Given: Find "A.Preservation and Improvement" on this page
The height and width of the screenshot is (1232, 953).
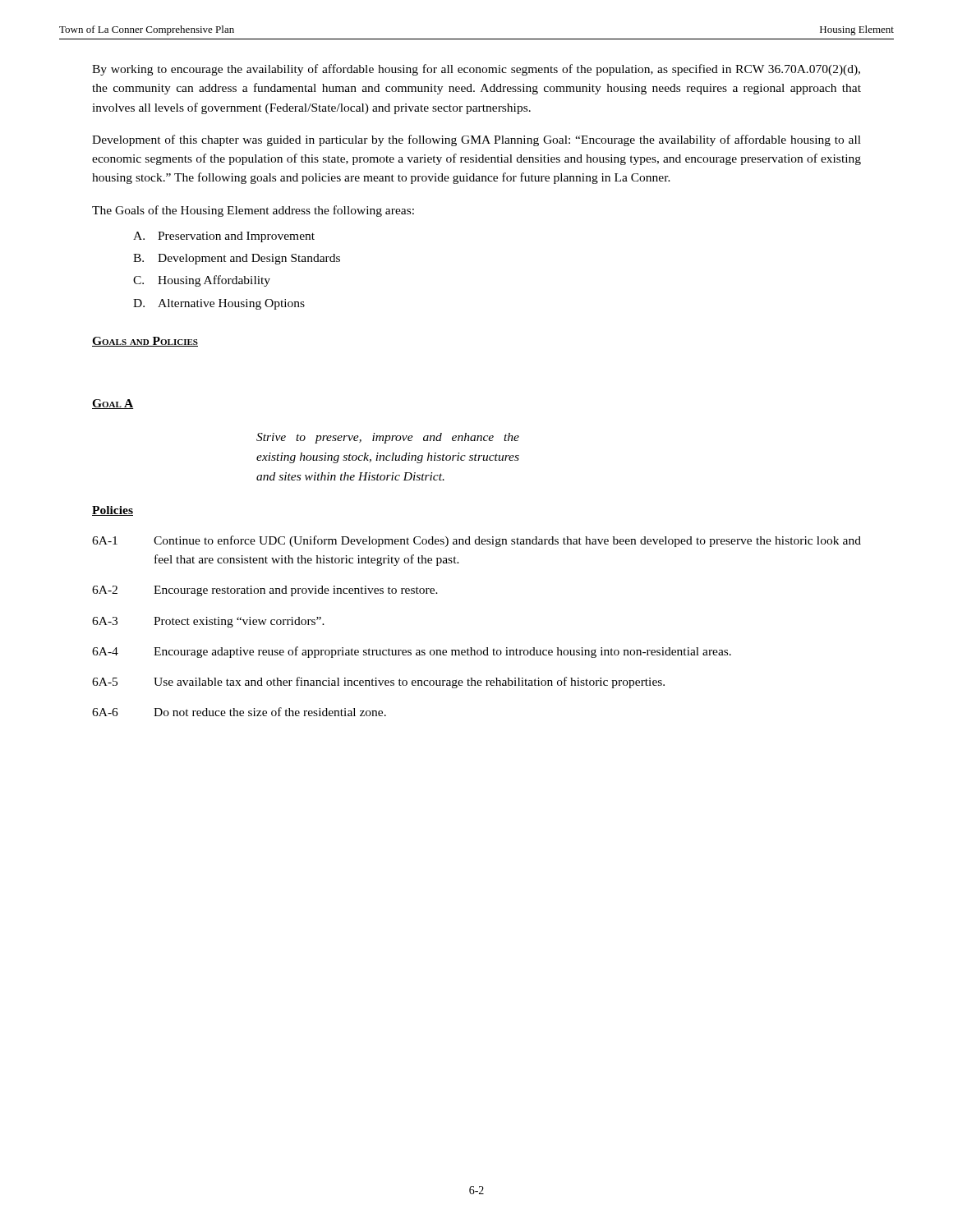Looking at the screenshot, I should pyautogui.click(x=224, y=235).
